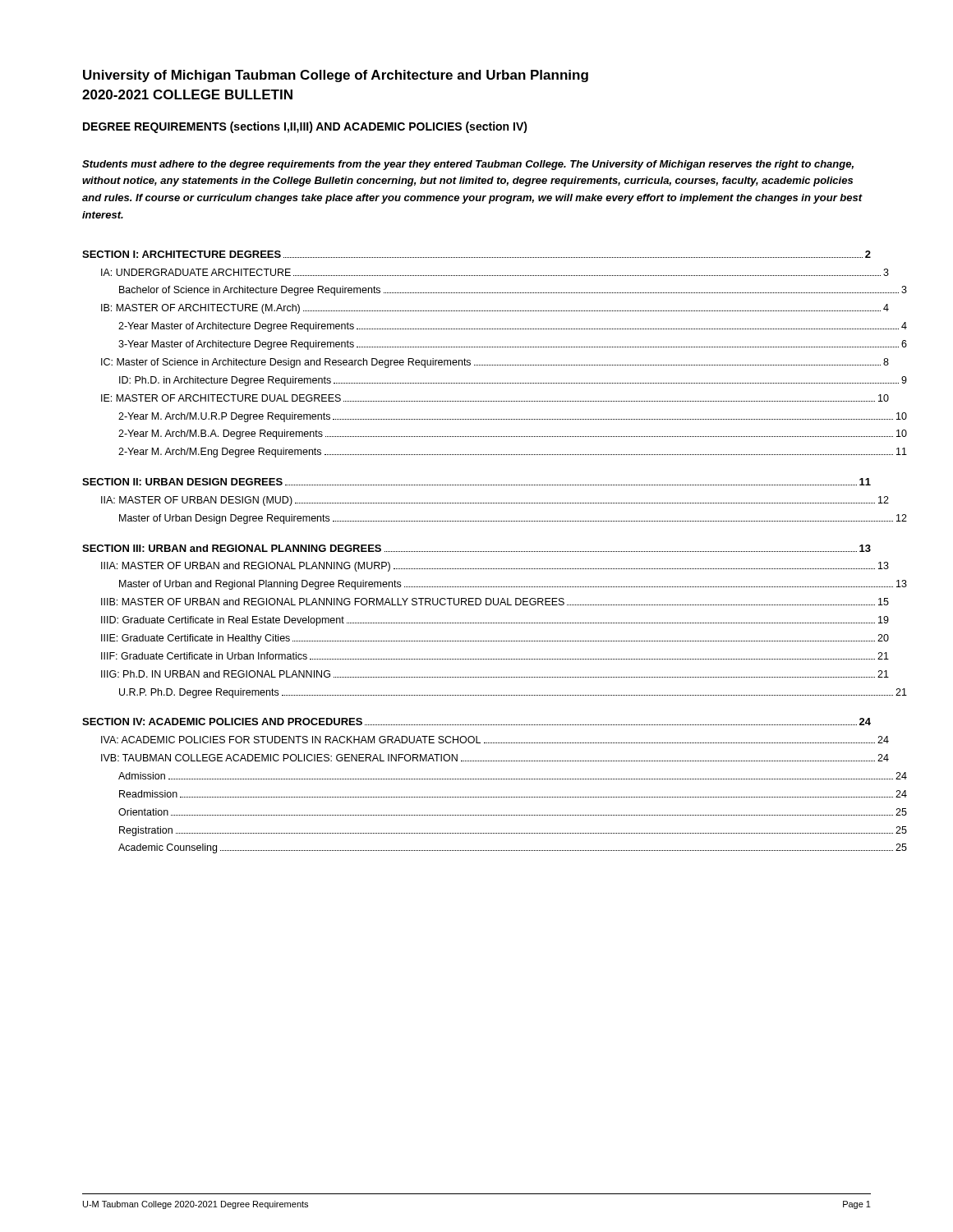This screenshot has height=1232, width=953.
Task: Click where it says "3-Year Master of Architecture Degree Requirements 6"
Action: [x=513, y=345]
